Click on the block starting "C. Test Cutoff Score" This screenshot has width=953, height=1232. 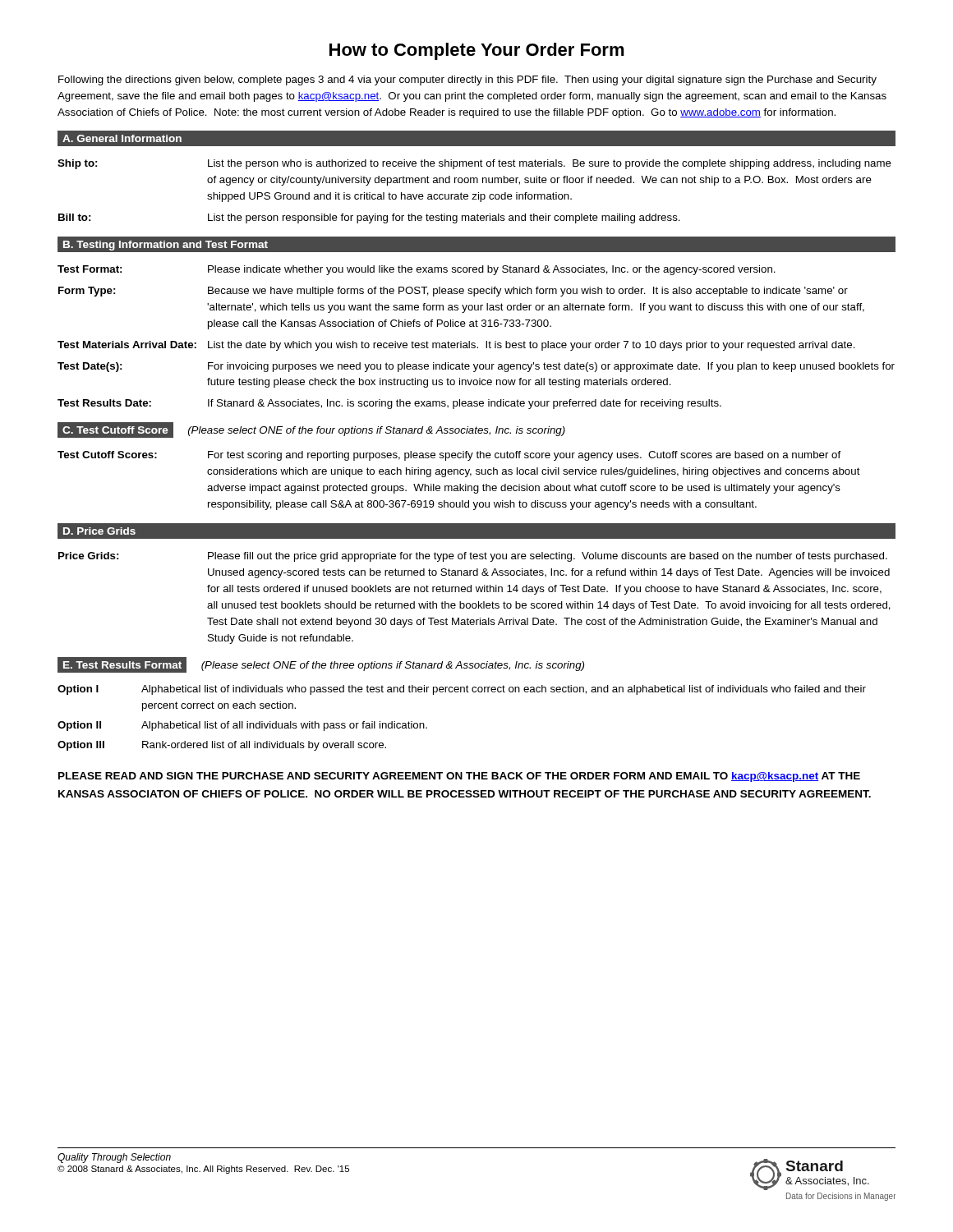click(x=115, y=430)
